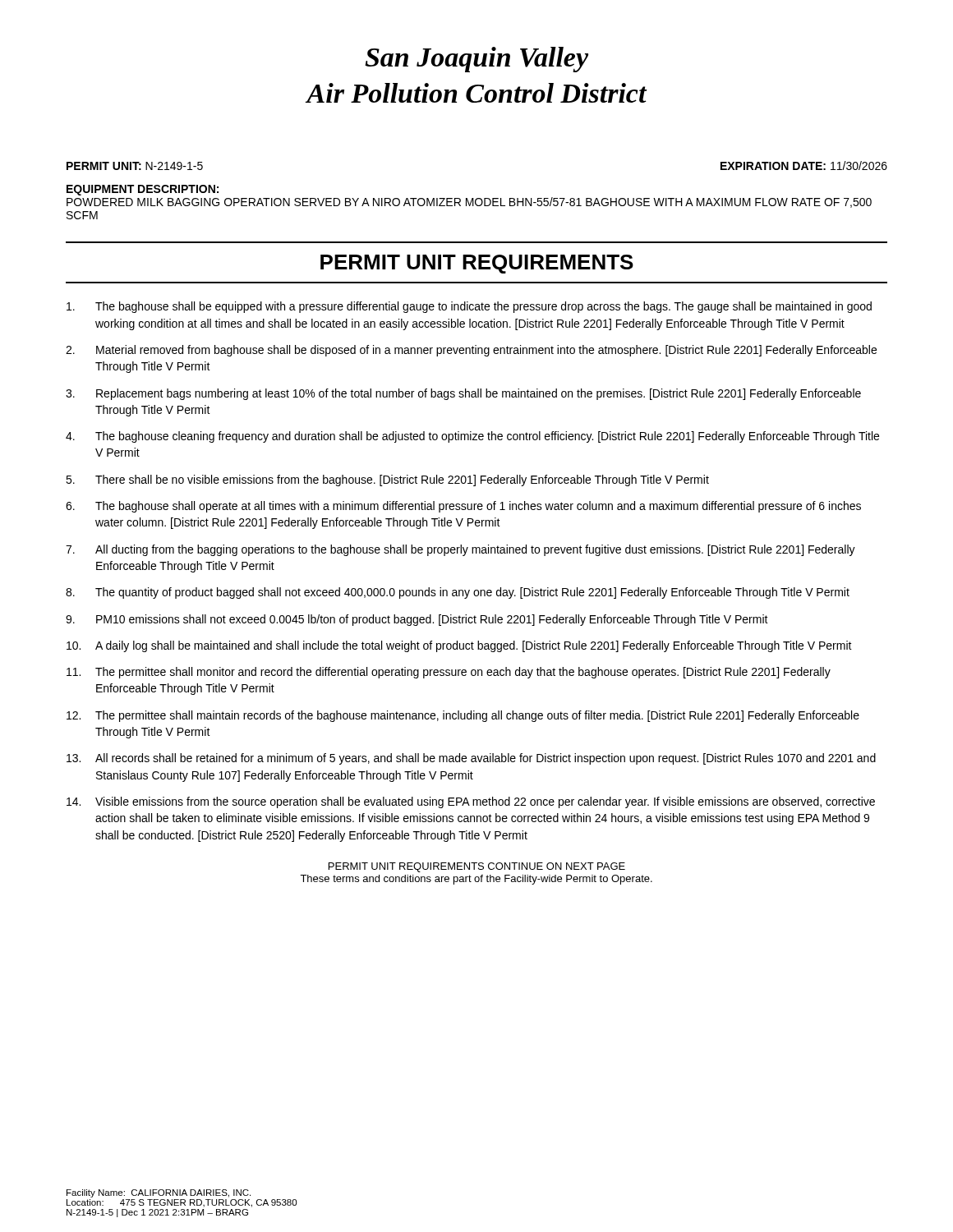The image size is (953, 1232).
Task: Where is the passage that starts "9. PM10 emissions shall not"?
Action: point(476,619)
